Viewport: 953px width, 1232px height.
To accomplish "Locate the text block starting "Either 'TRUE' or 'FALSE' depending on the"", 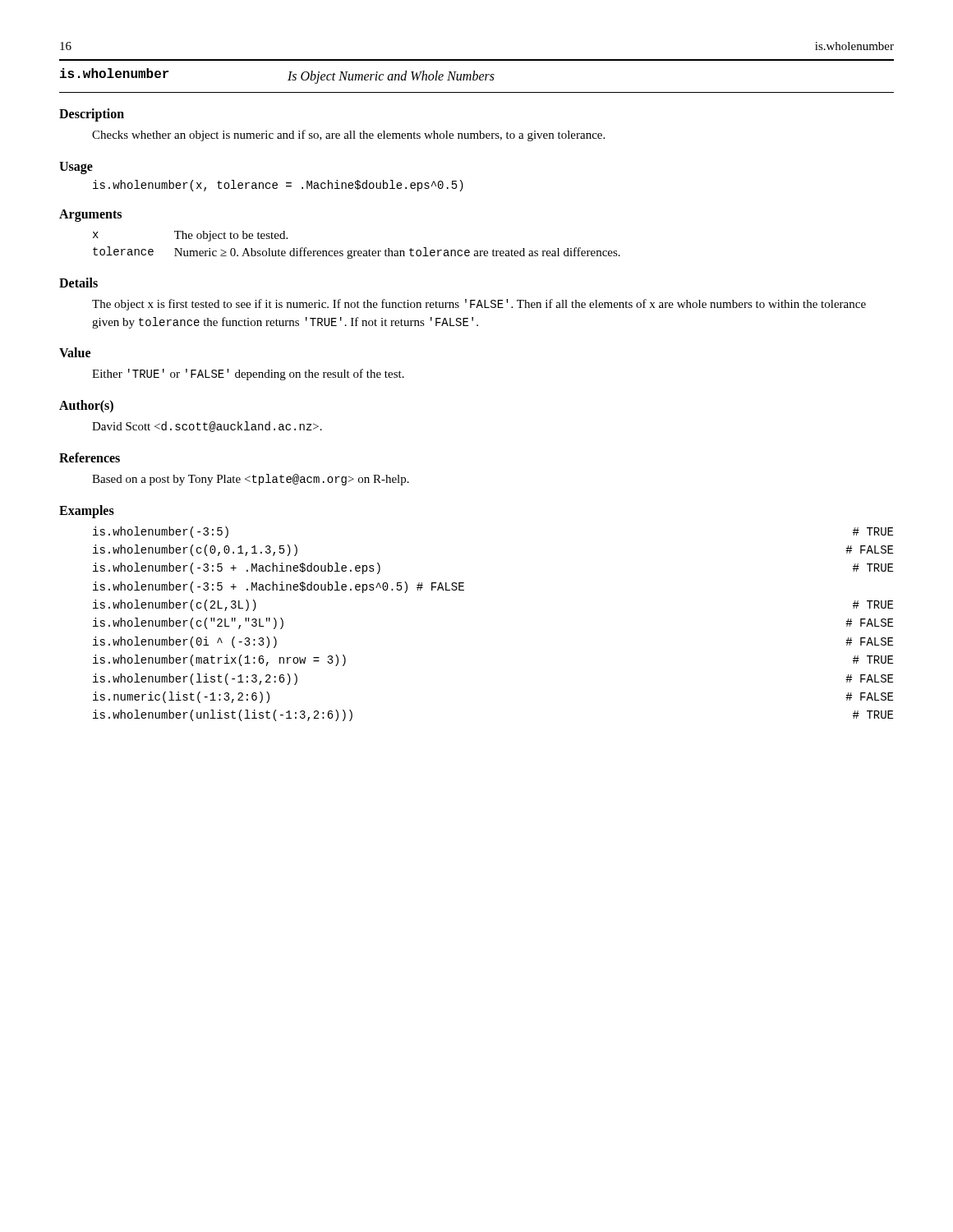I will (248, 374).
